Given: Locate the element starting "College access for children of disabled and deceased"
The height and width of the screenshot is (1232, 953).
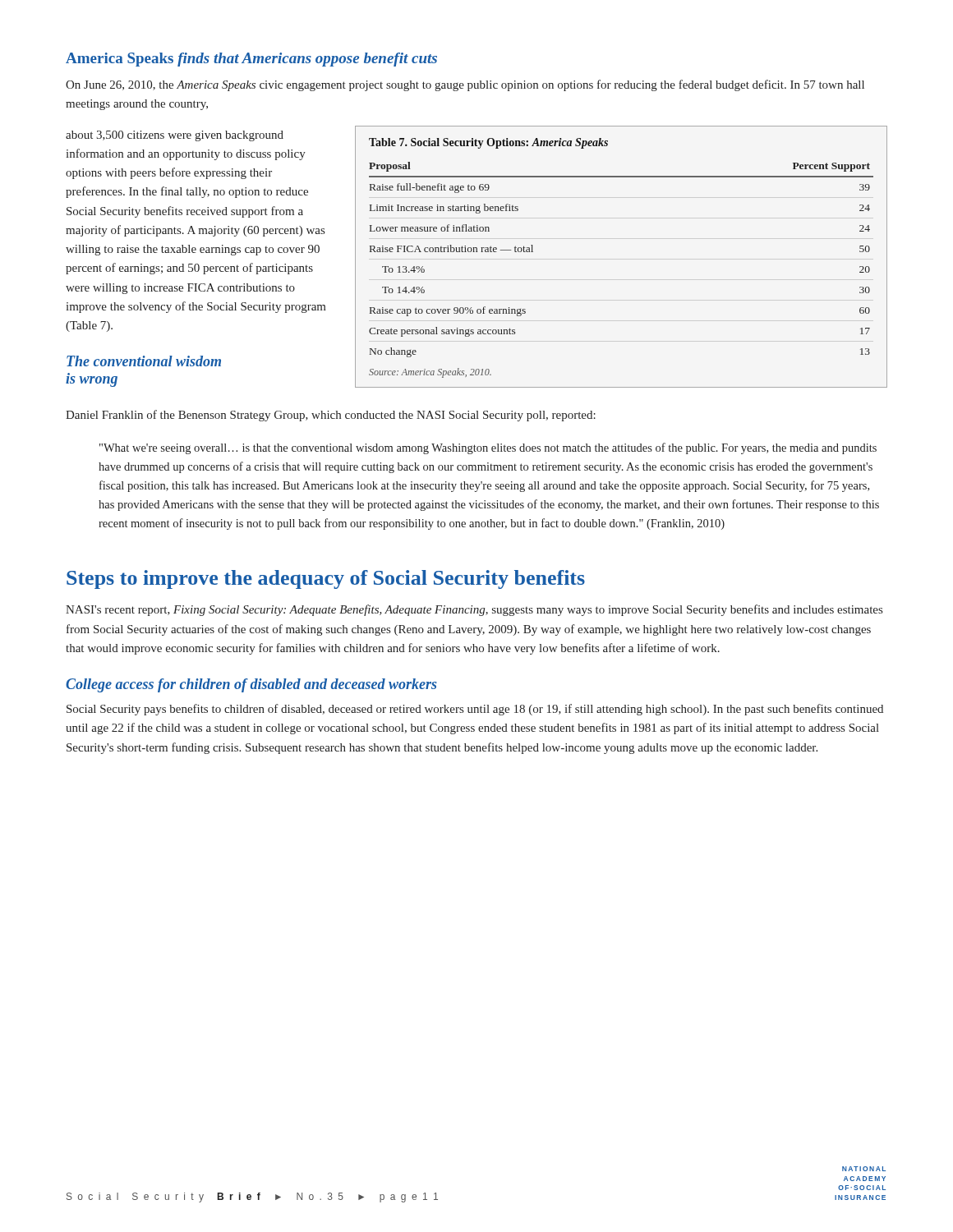Looking at the screenshot, I should [x=251, y=685].
